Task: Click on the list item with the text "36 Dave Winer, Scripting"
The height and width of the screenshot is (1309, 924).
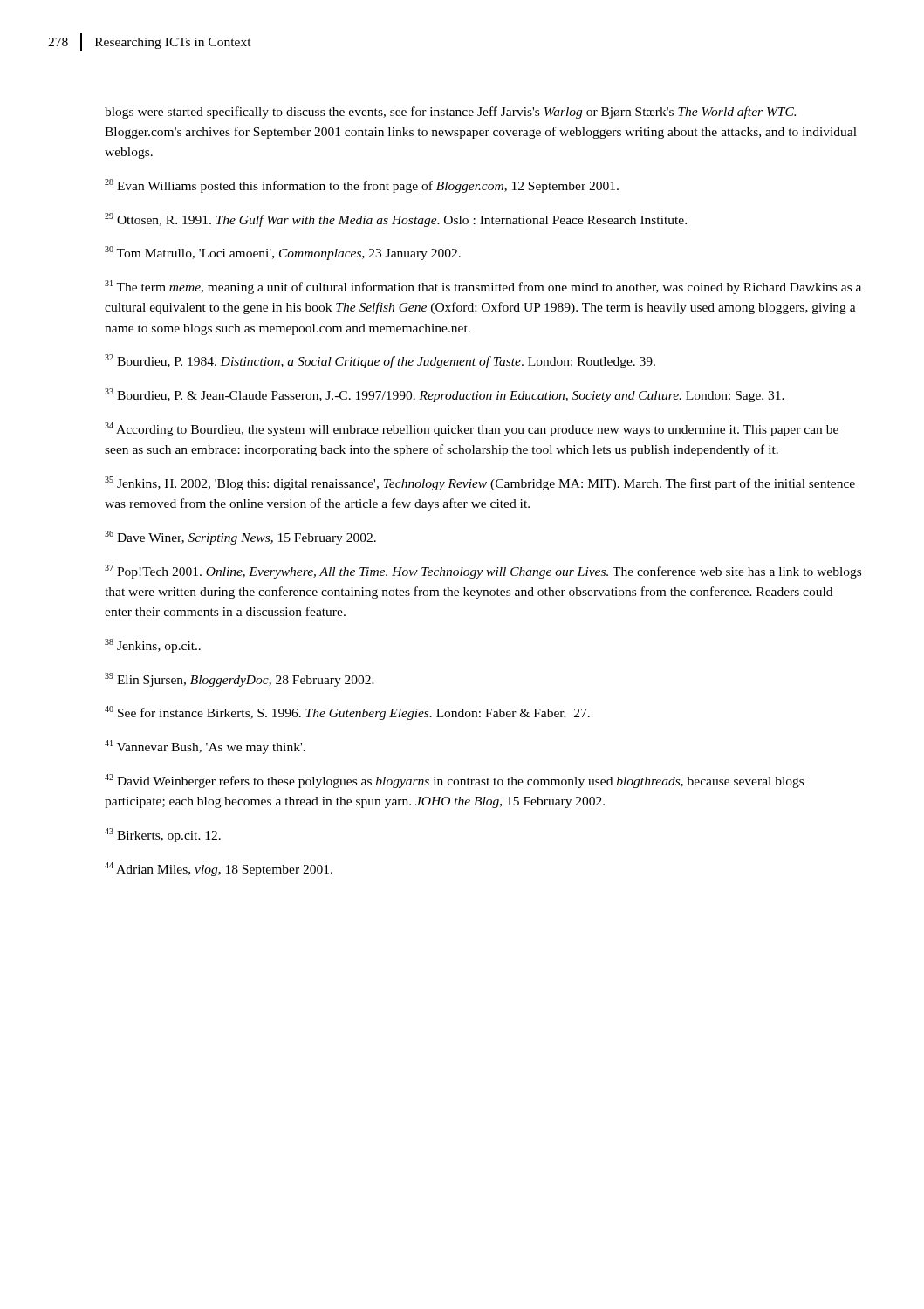Action: (240, 538)
